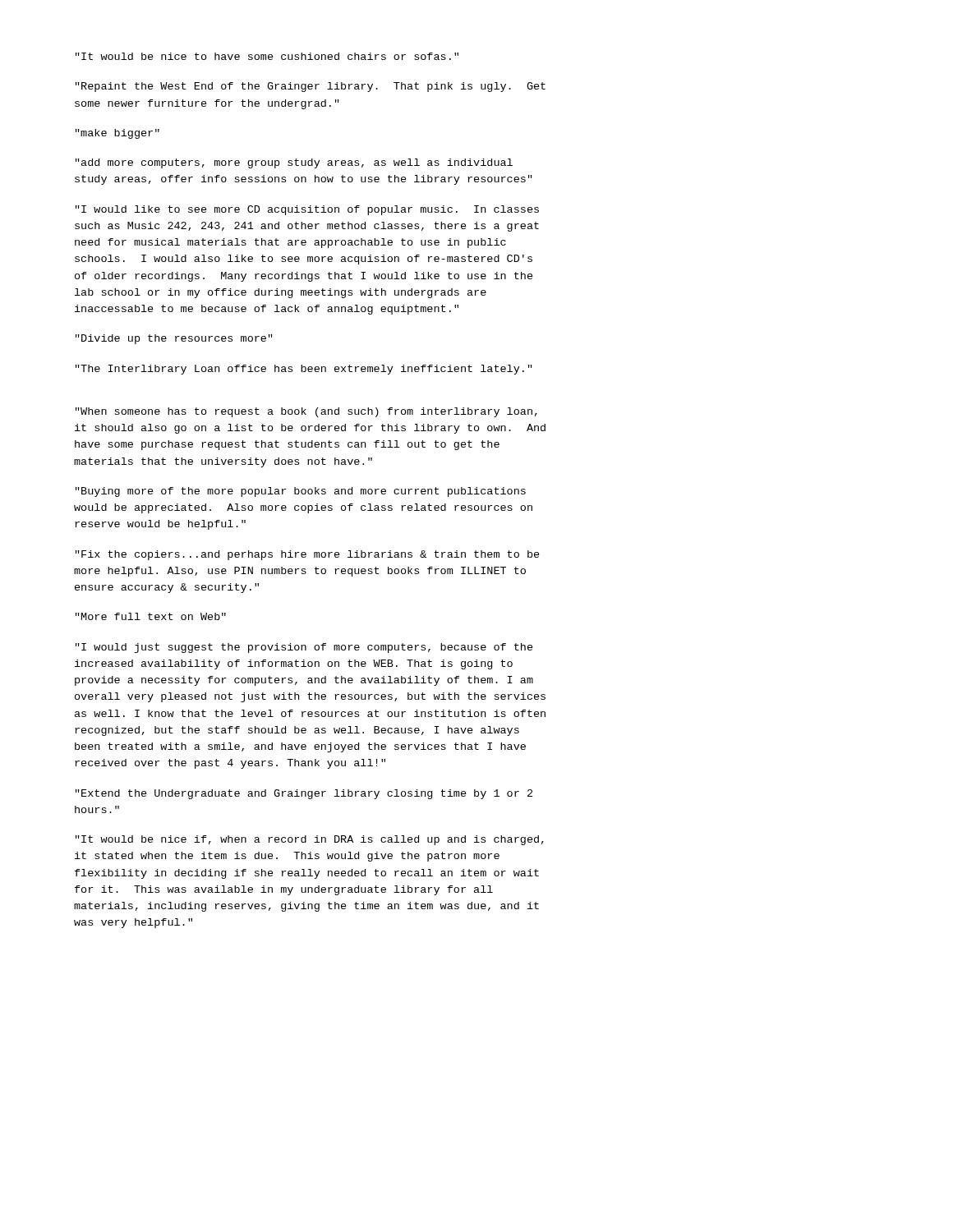The image size is (953, 1232).
Task: Navigate to the text starting ""It would be nice if,"
Action: (x=310, y=881)
